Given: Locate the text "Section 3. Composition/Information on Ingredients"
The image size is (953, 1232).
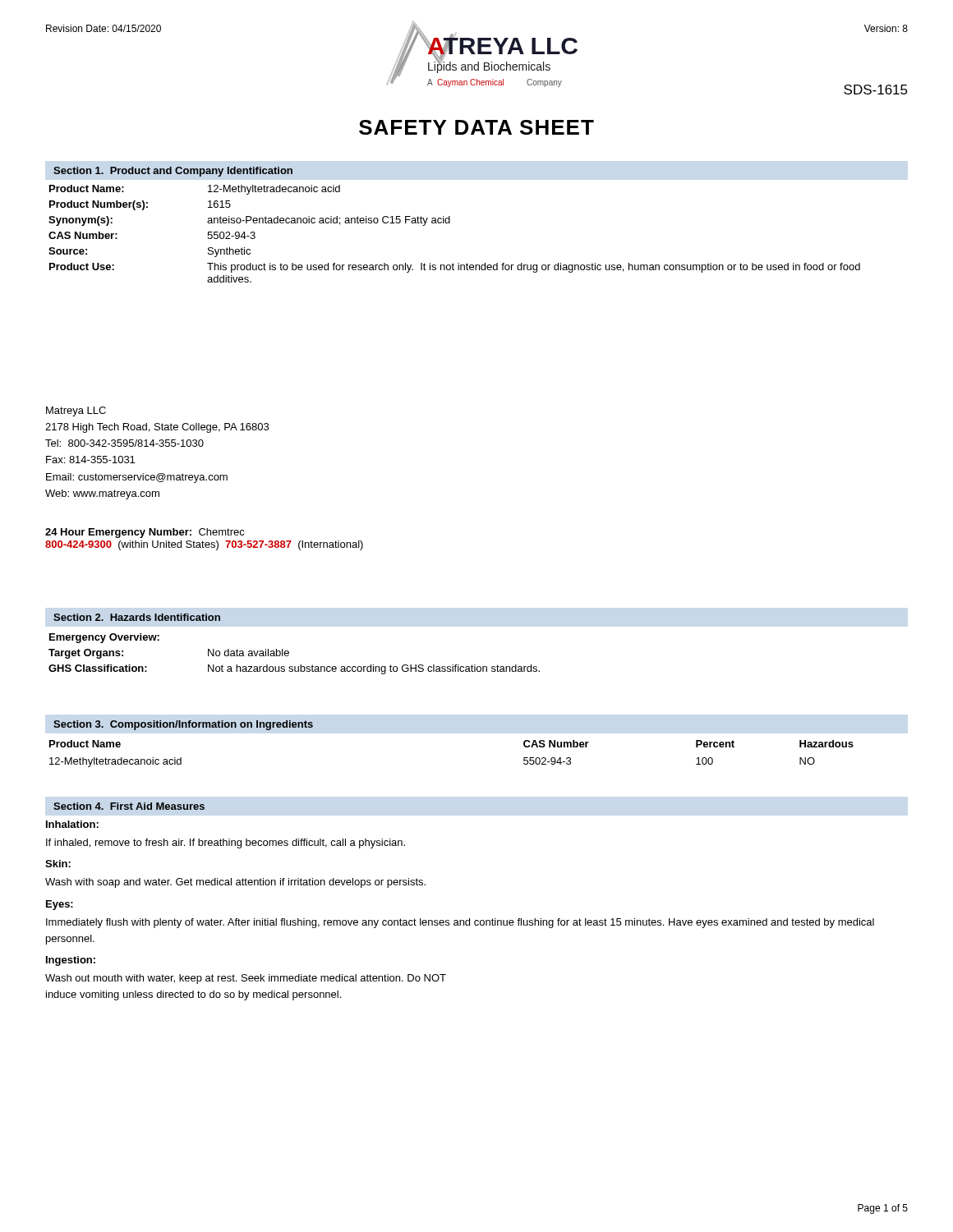Looking at the screenshot, I should pyautogui.click(x=183, y=725).
